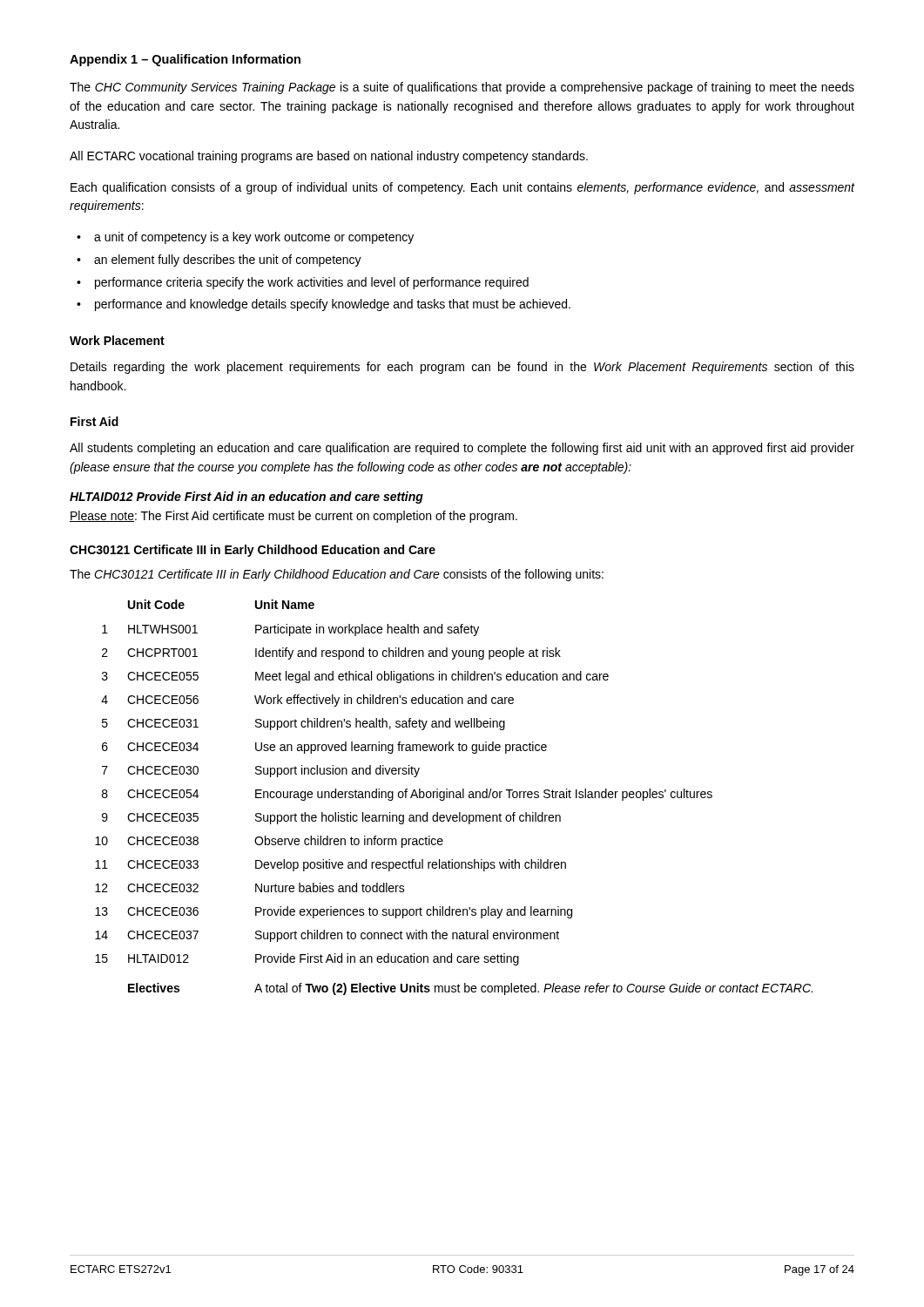Point to the block beginning "an element fully"

pos(228,260)
